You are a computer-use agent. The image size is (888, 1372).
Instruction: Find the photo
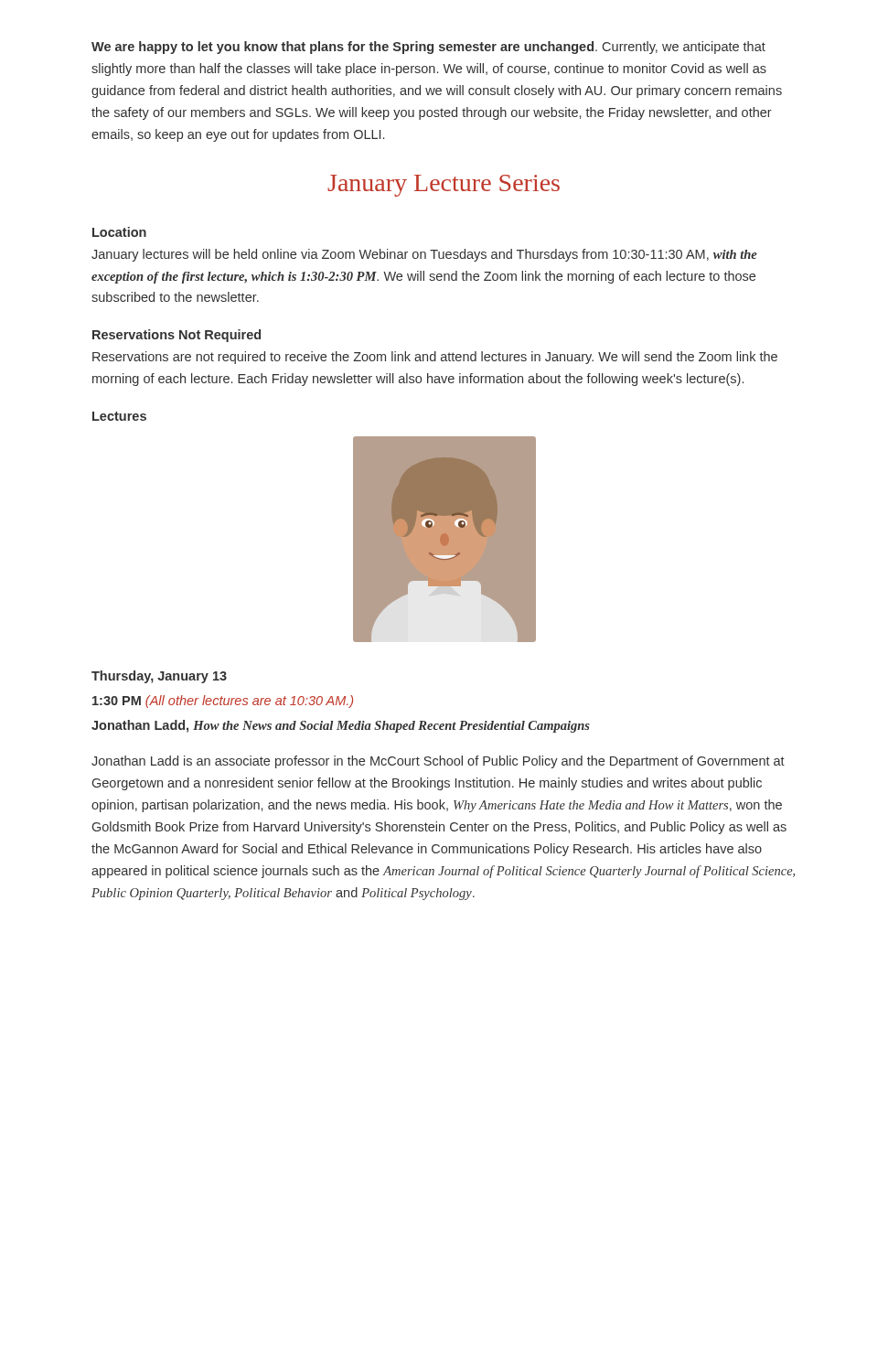(x=444, y=541)
